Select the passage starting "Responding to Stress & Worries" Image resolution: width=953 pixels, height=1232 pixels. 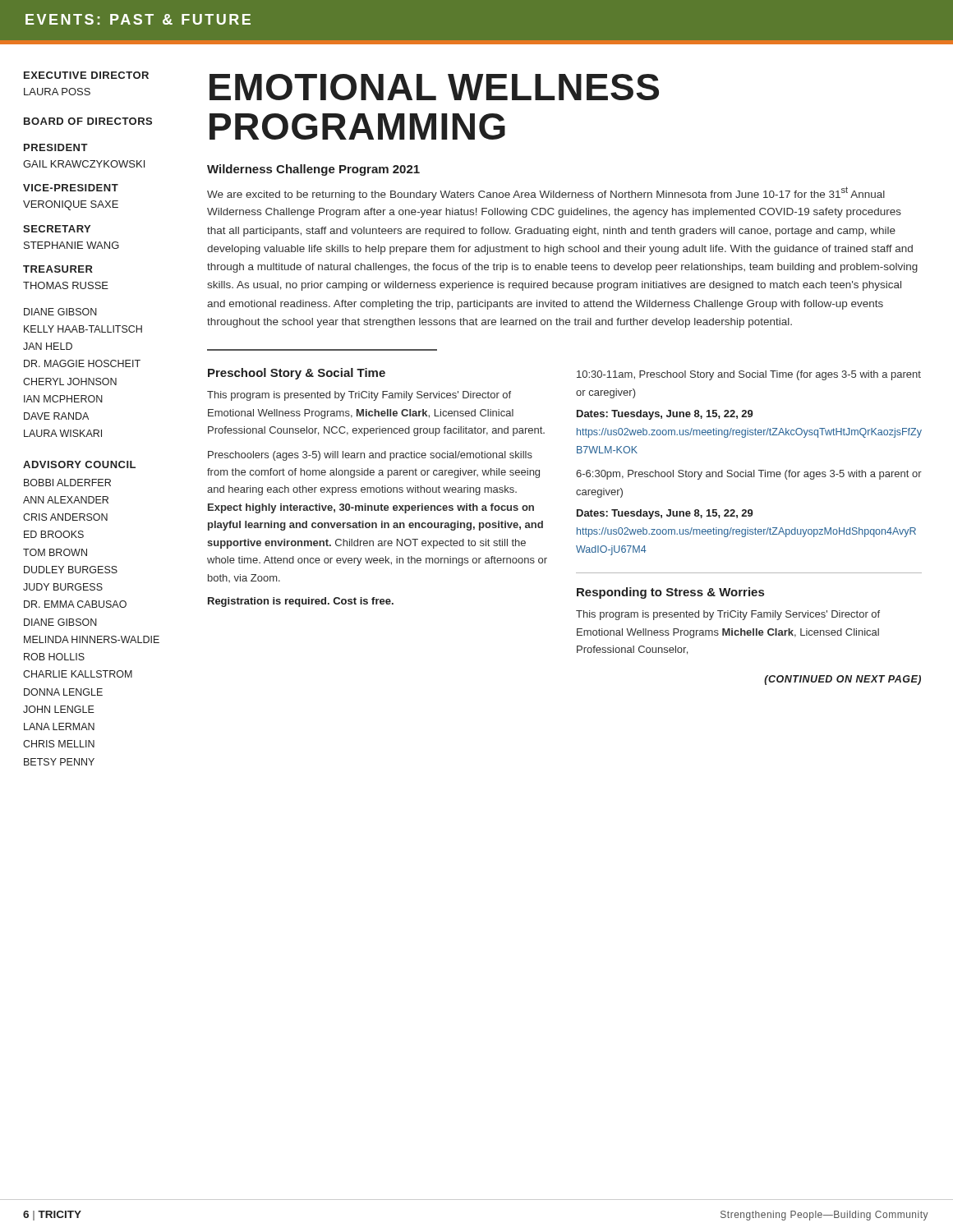(670, 592)
